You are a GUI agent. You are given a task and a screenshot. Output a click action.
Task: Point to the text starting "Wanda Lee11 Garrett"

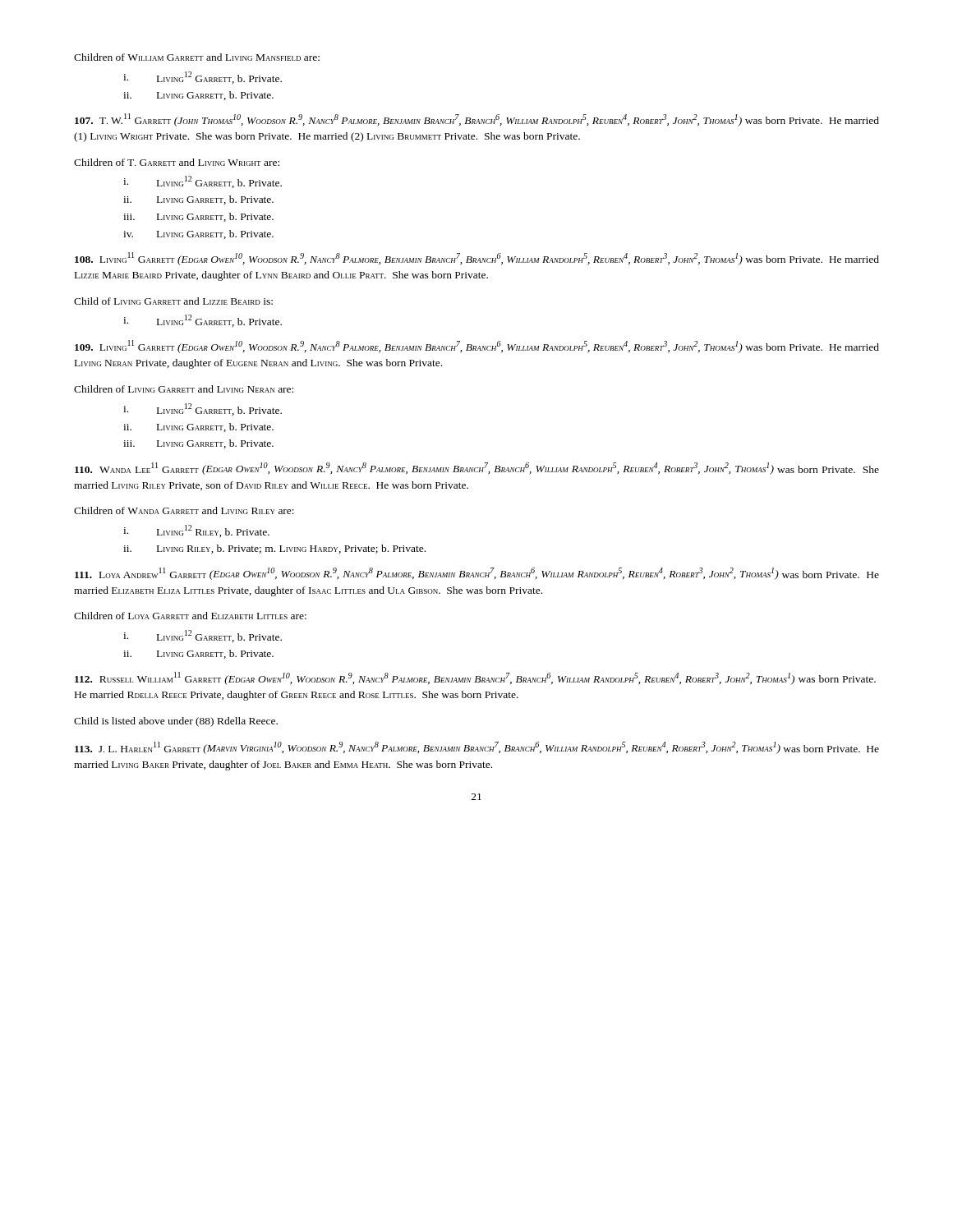tap(476, 476)
